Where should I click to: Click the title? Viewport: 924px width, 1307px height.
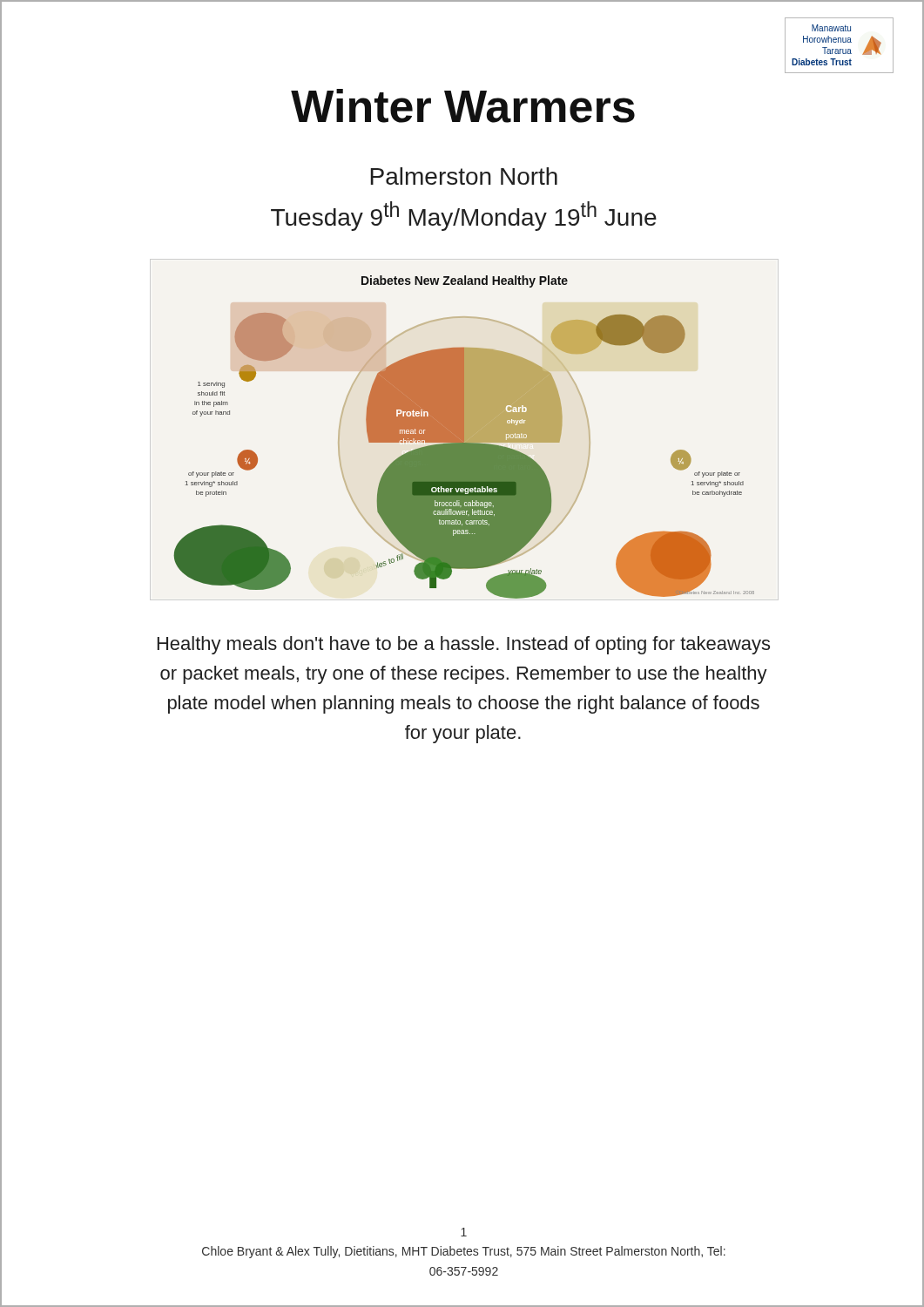click(x=463, y=106)
